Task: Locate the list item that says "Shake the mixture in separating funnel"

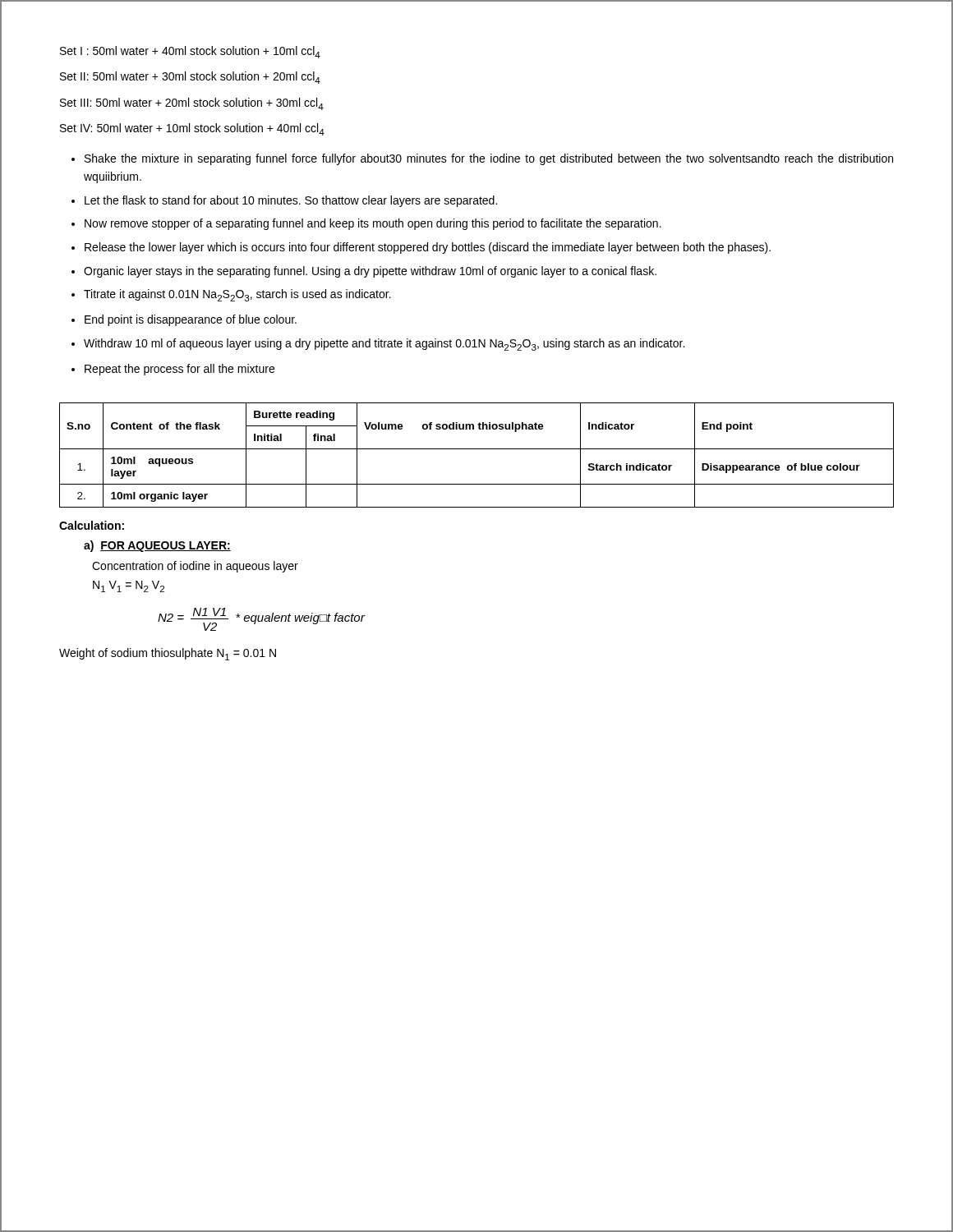Action: [x=489, y=168]
